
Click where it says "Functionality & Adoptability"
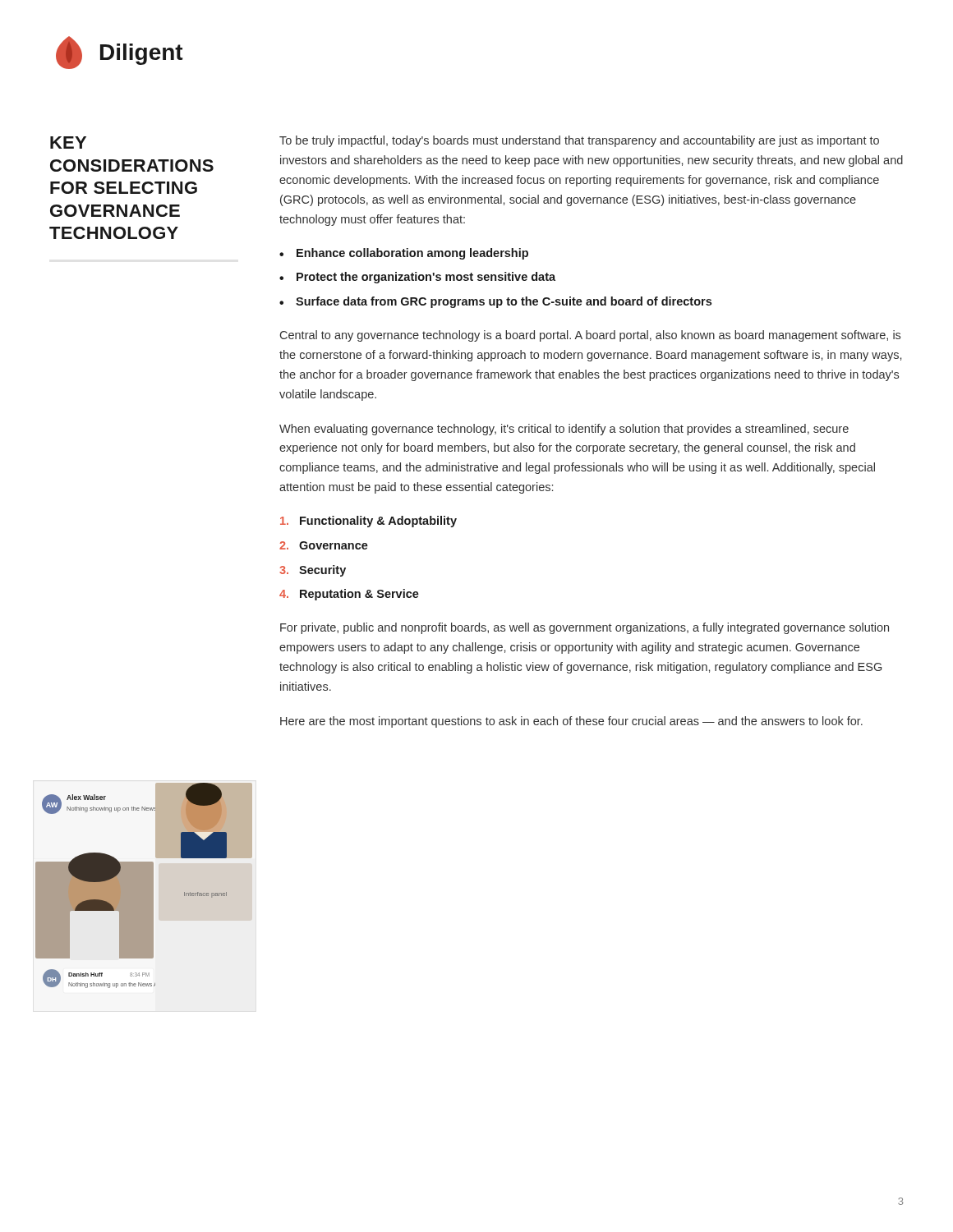368,522
